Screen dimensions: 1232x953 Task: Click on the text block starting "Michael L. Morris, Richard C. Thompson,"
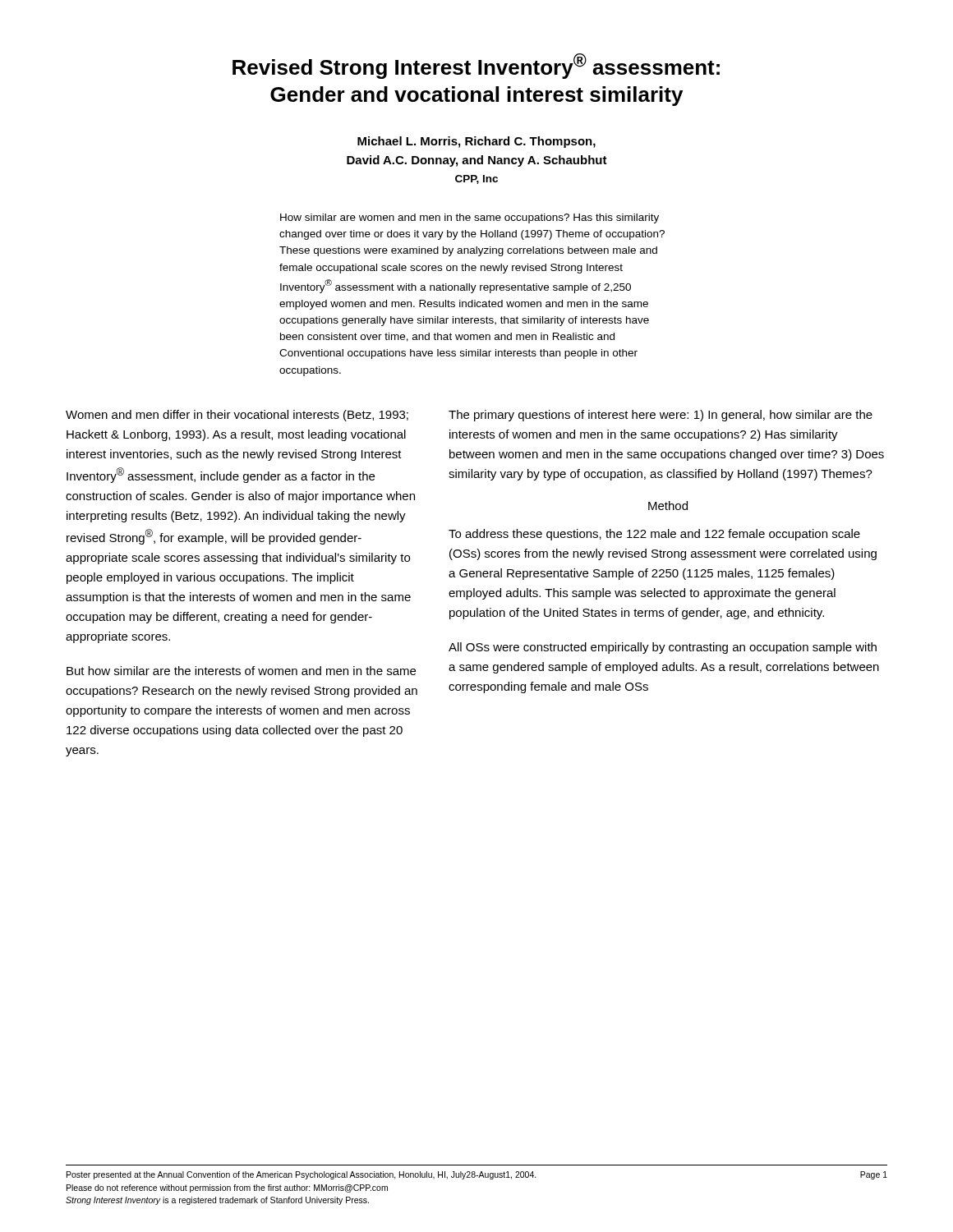pos(476,160)
